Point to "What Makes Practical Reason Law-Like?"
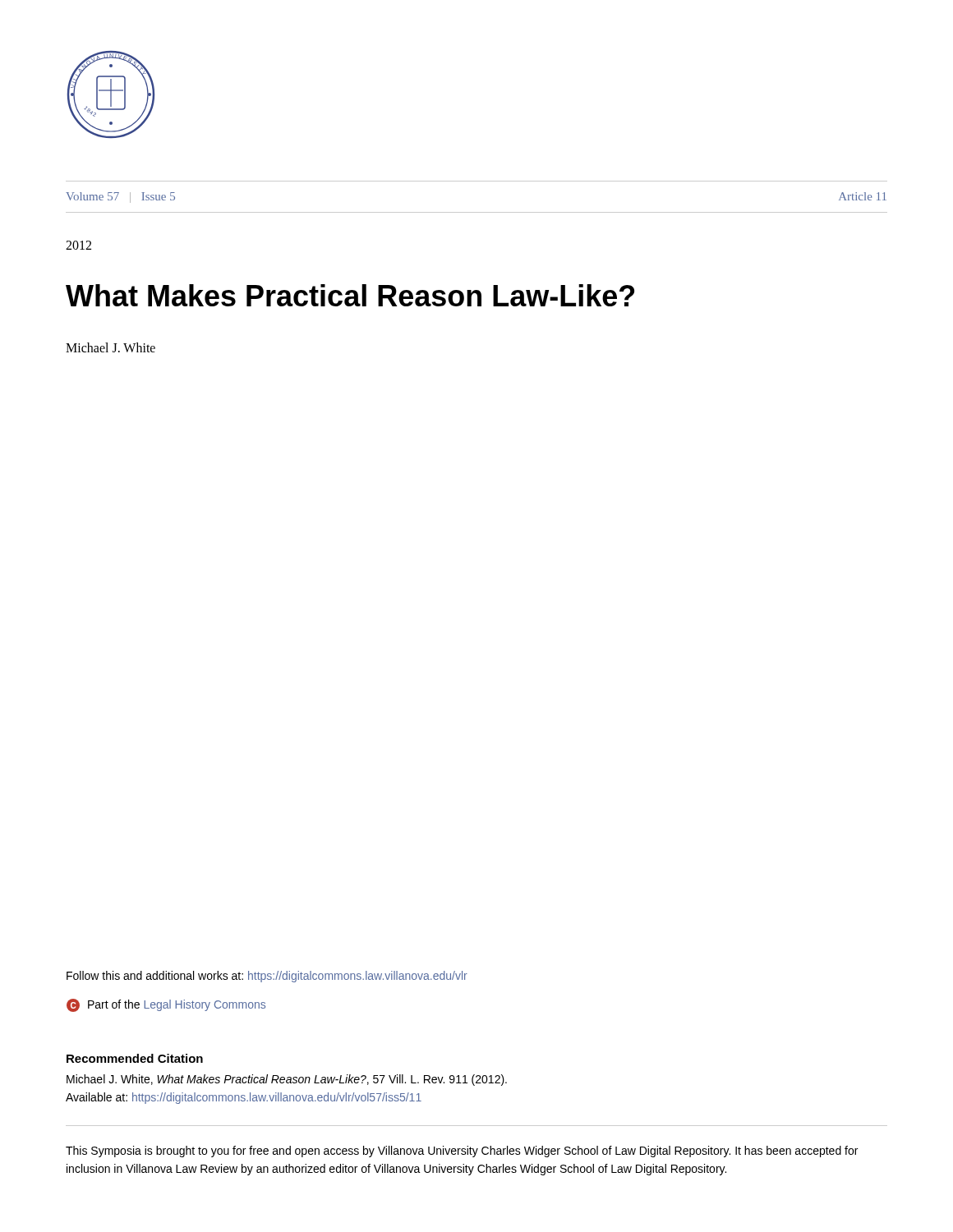 [351, 296]
